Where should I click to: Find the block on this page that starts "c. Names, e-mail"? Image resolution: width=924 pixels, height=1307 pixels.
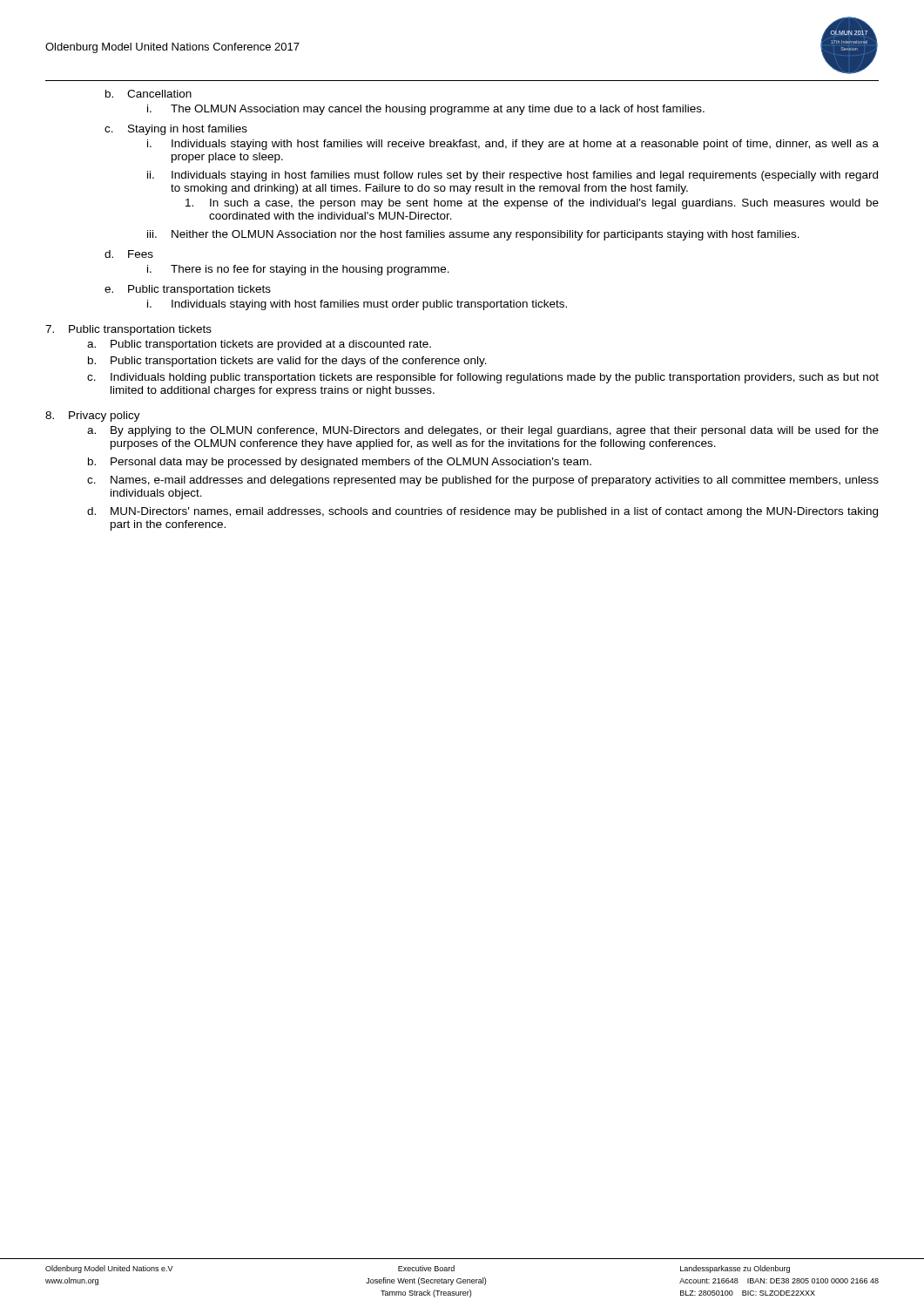[x=483, y=486]
